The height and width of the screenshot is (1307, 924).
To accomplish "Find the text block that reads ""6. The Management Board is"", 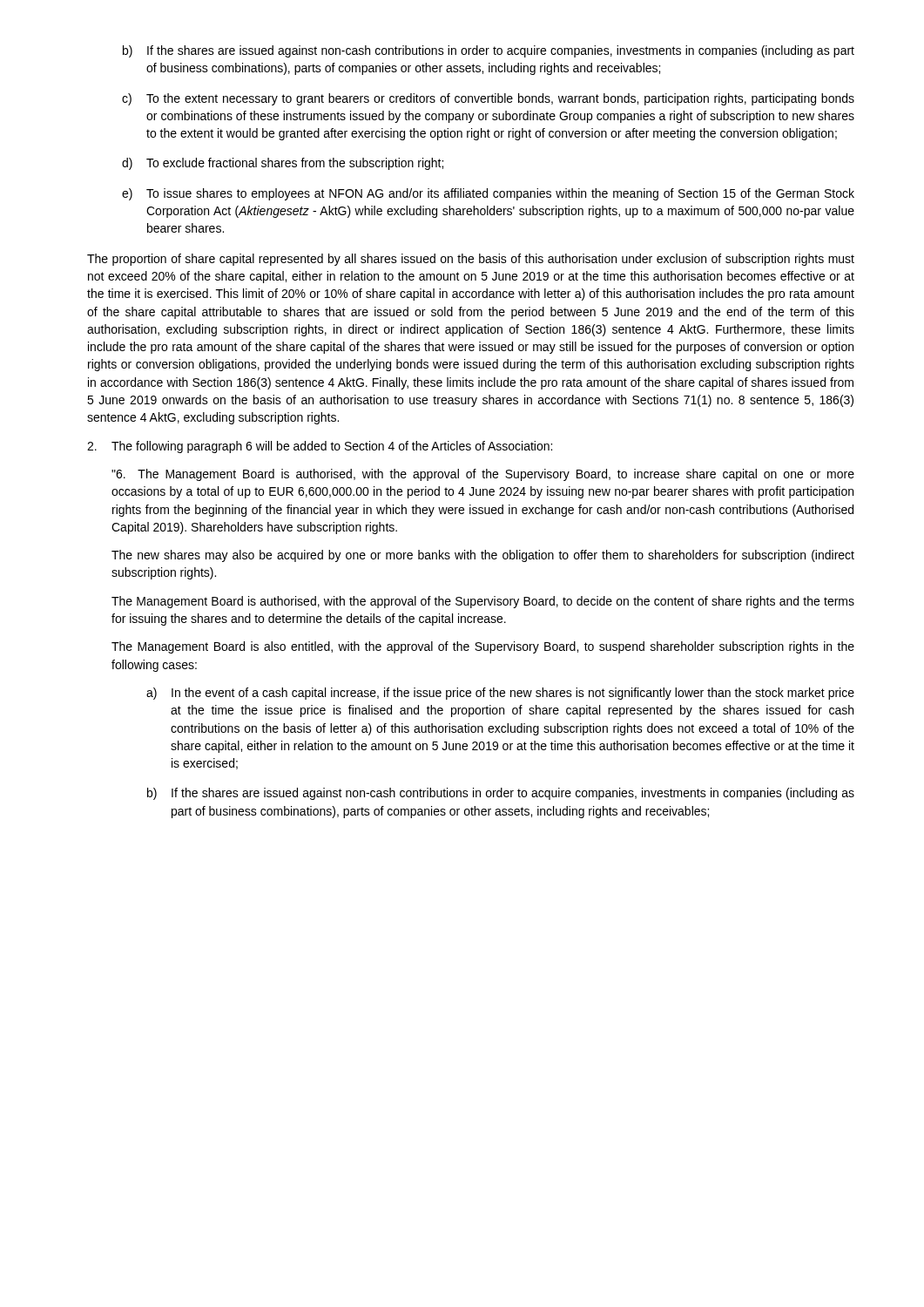I will pyautogui.click(x=483, y=501).
